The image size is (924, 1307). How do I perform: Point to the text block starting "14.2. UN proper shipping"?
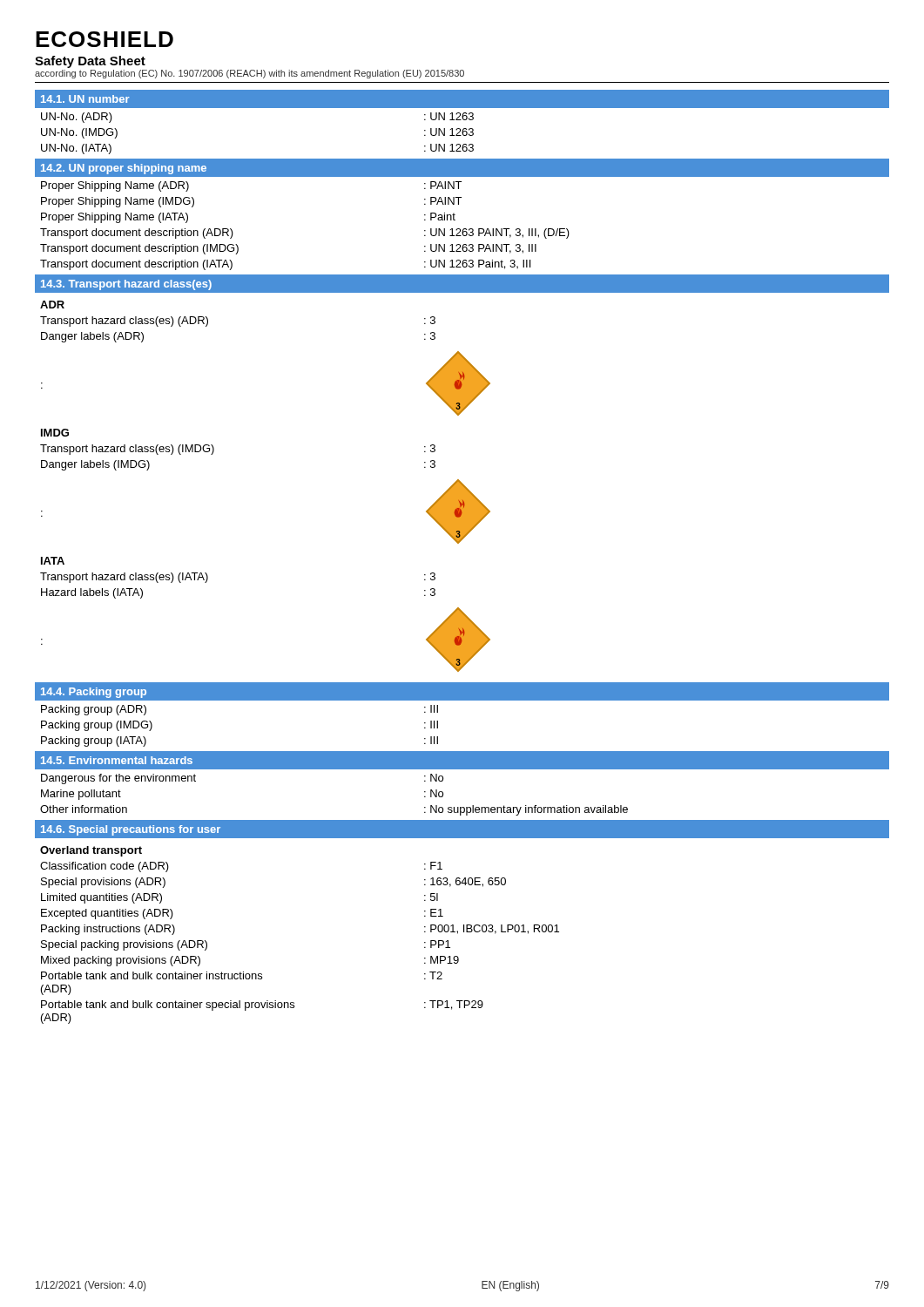123,168
